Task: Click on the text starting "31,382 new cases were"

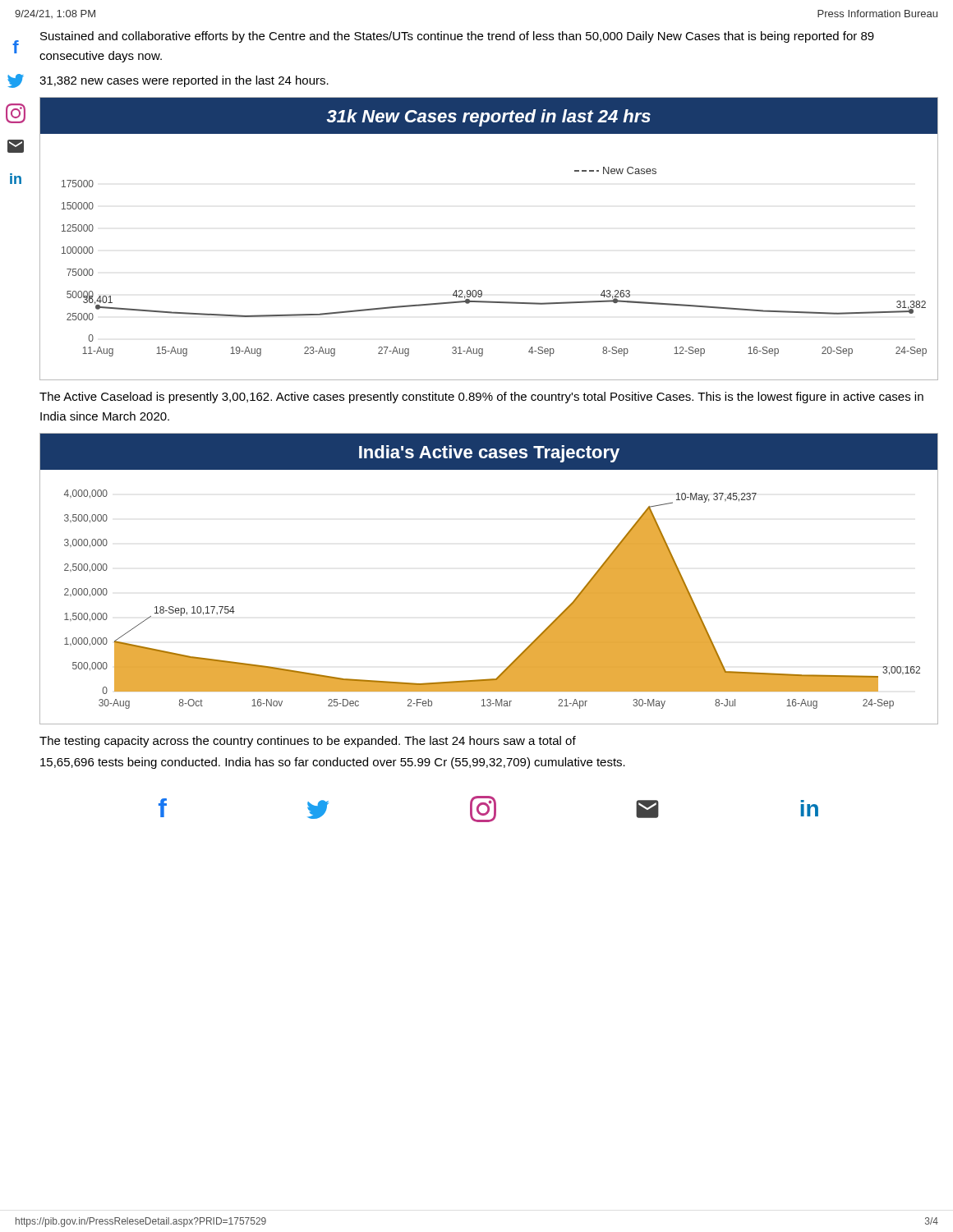Action: coord(184,80)
